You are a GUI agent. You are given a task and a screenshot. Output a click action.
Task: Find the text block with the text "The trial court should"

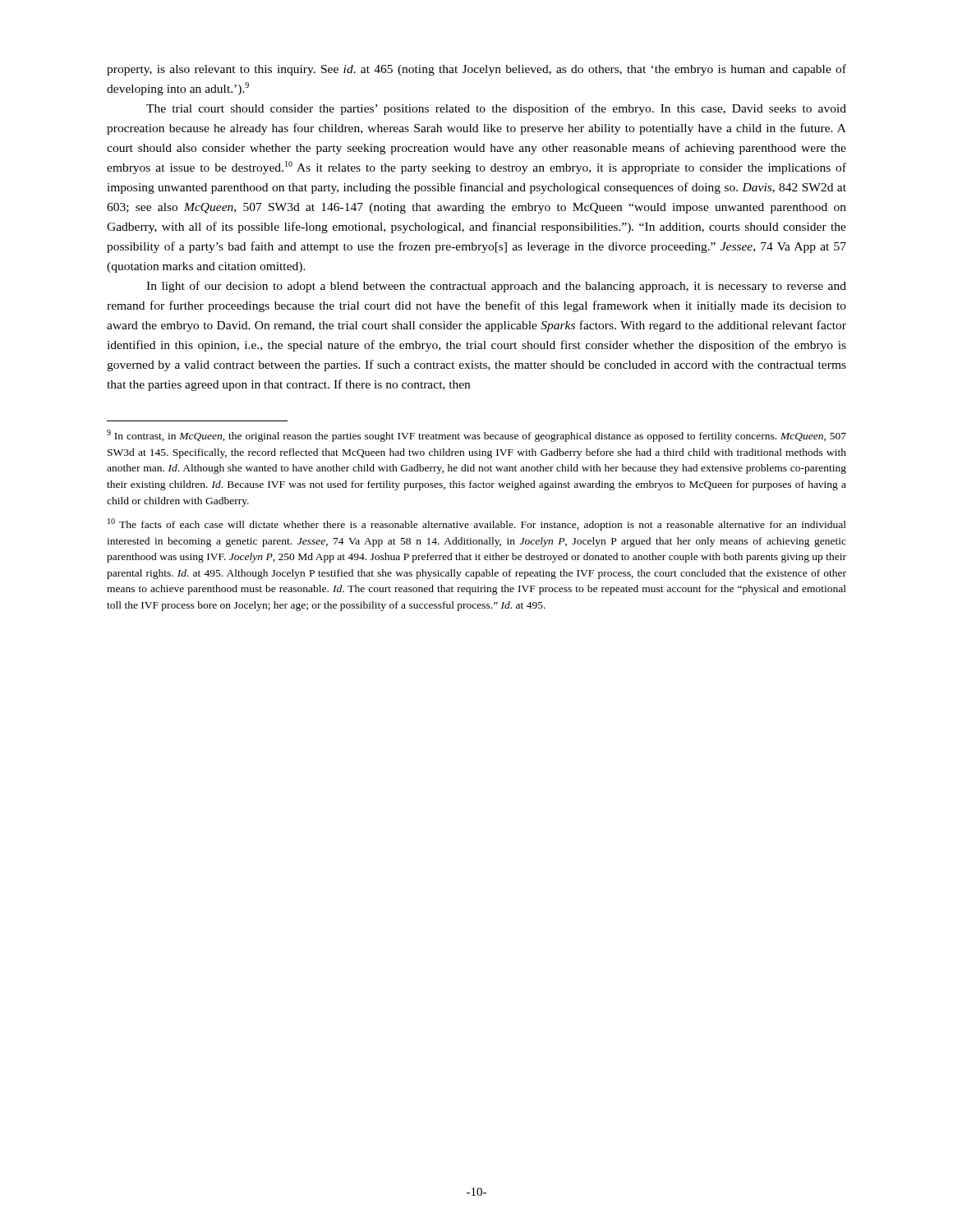click(476, 187)
